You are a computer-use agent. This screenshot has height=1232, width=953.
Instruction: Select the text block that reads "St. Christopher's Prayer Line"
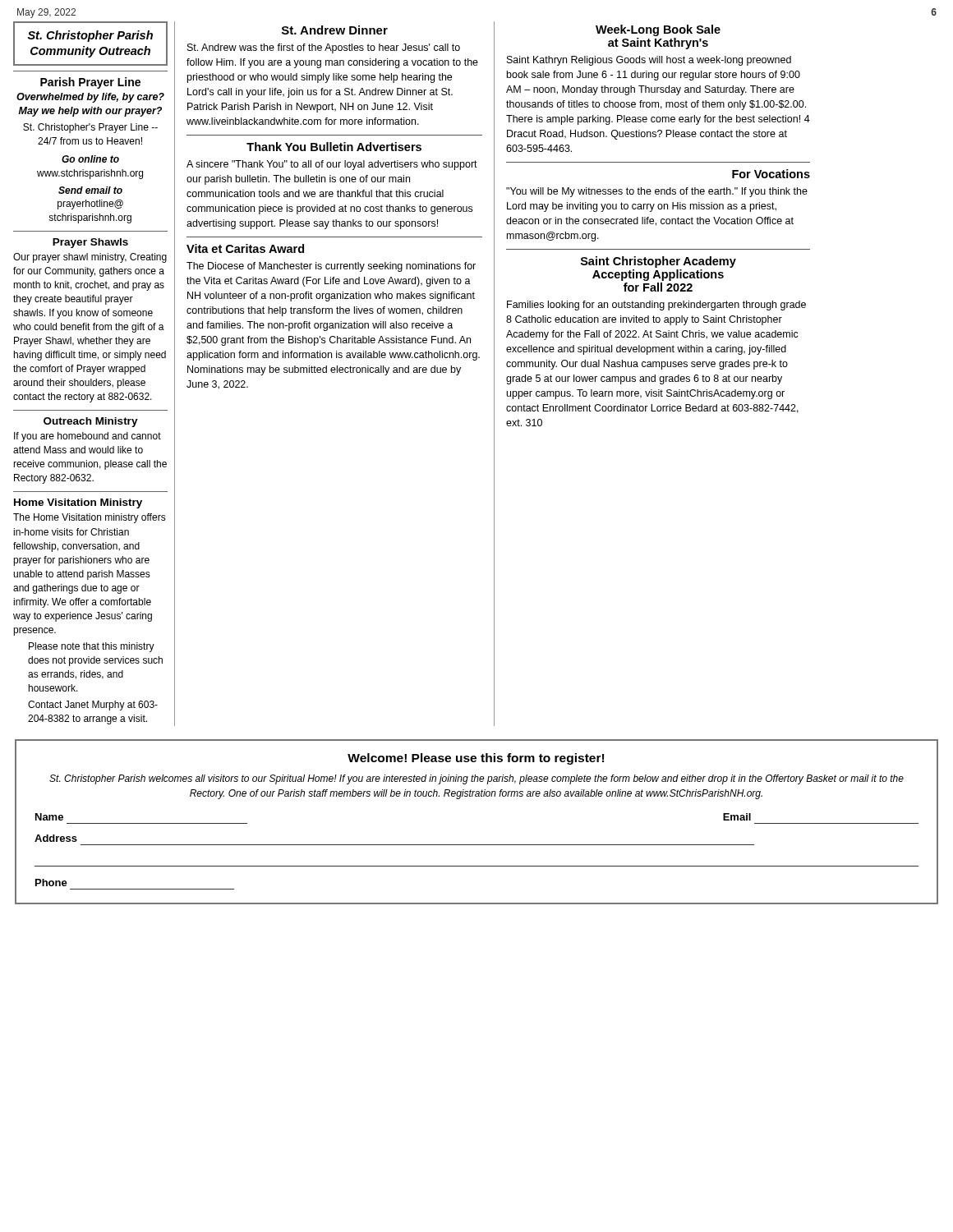tap(90, 135)
